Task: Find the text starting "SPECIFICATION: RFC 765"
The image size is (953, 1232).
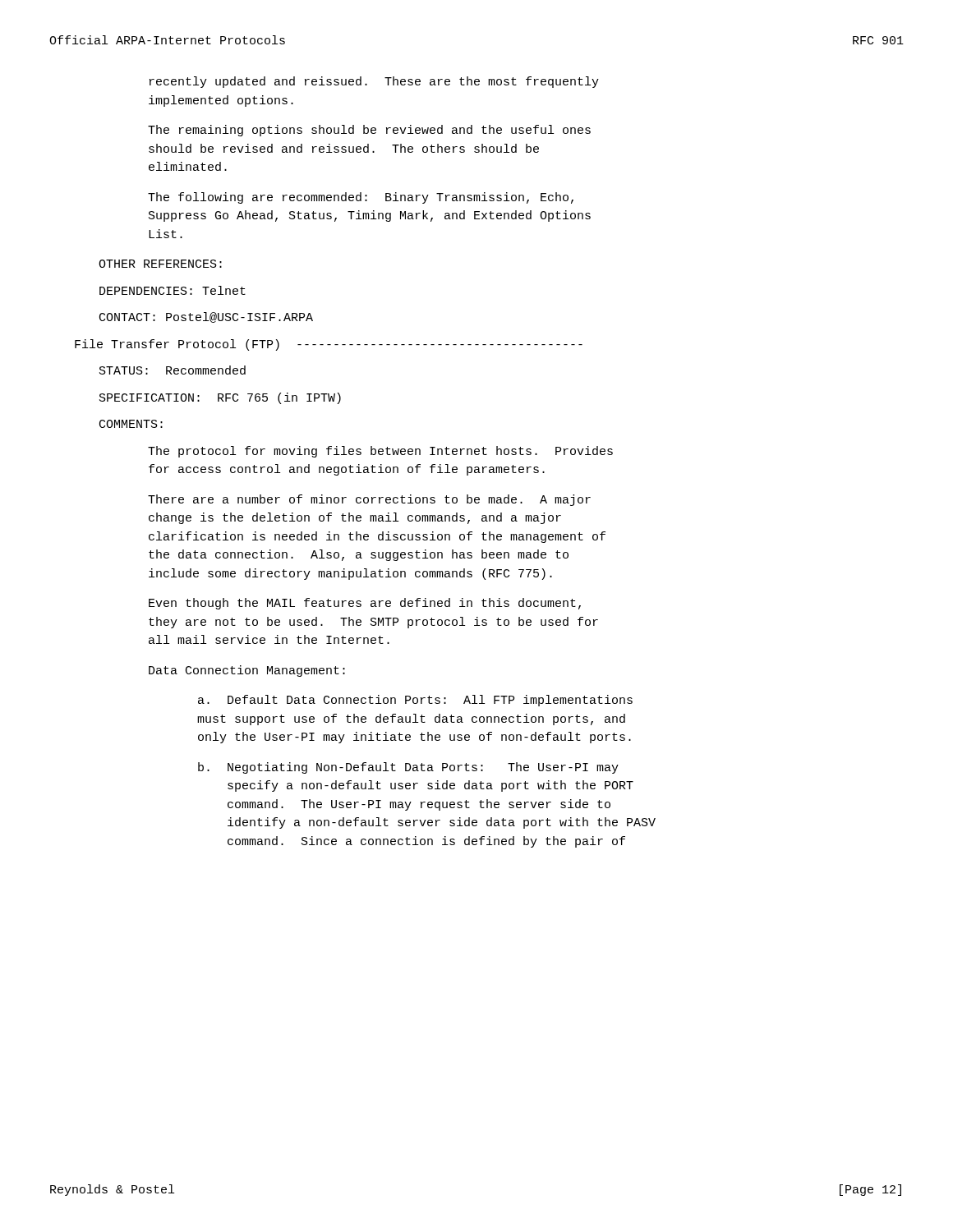Action: [221, 398]
